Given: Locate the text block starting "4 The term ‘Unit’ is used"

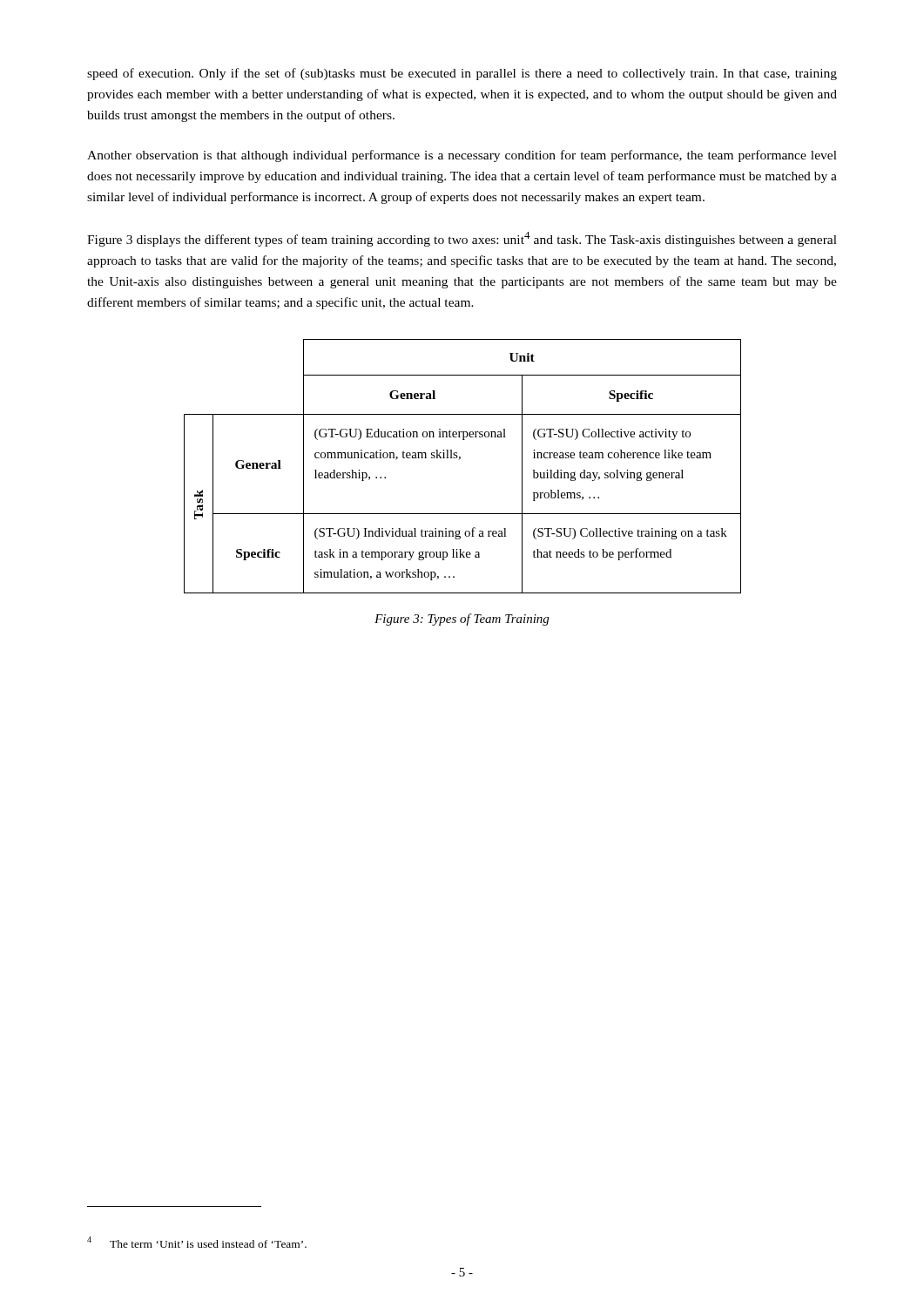Looking at the screenshot, I should [197, 1245].
